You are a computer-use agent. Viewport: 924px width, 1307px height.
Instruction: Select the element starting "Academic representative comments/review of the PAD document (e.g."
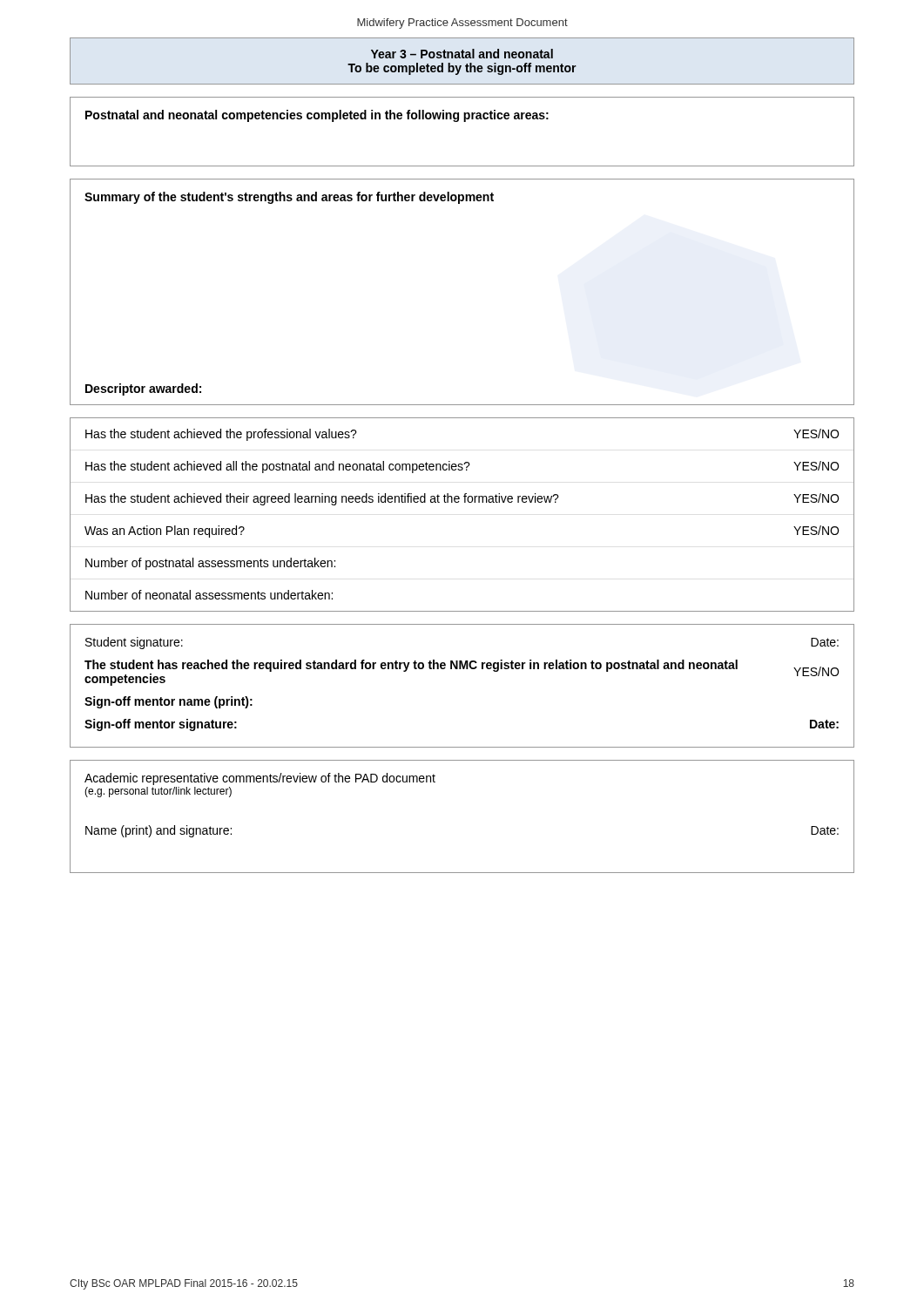[260, 779]
